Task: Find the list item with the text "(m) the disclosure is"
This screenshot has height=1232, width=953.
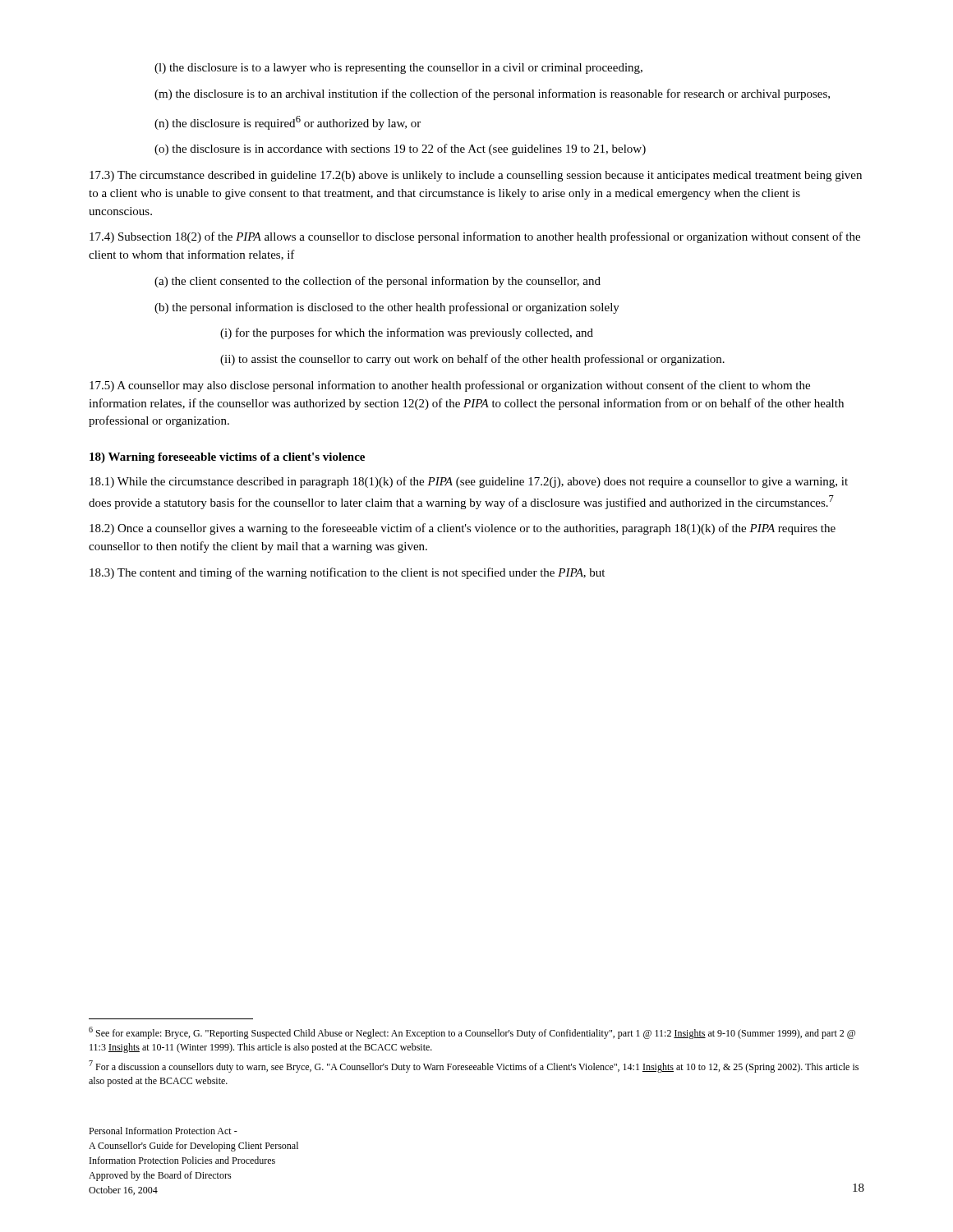Action: click(x=509, y=94)
